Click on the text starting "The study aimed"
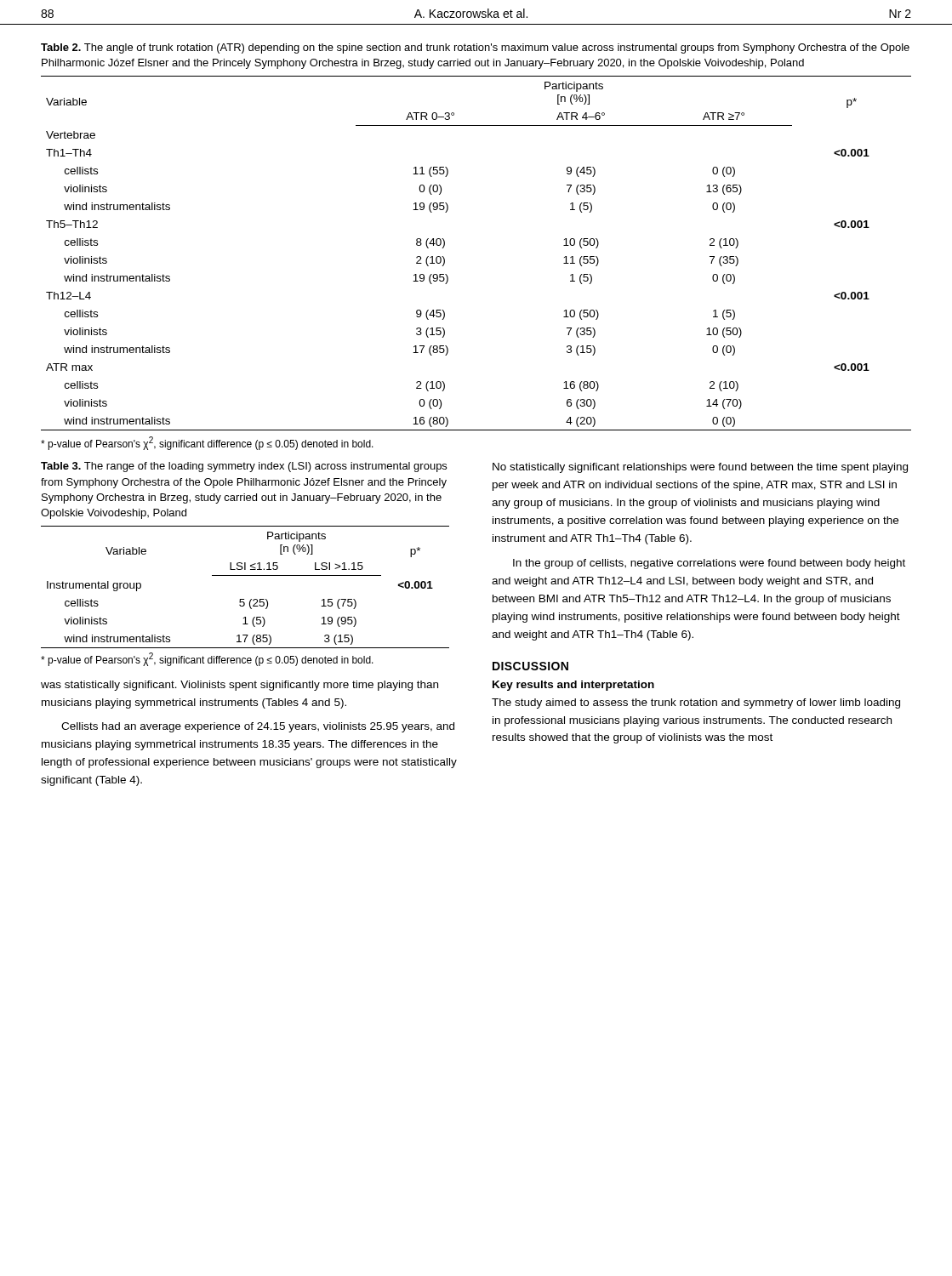This screenshot has height=1276, width=952. (696, 720)
